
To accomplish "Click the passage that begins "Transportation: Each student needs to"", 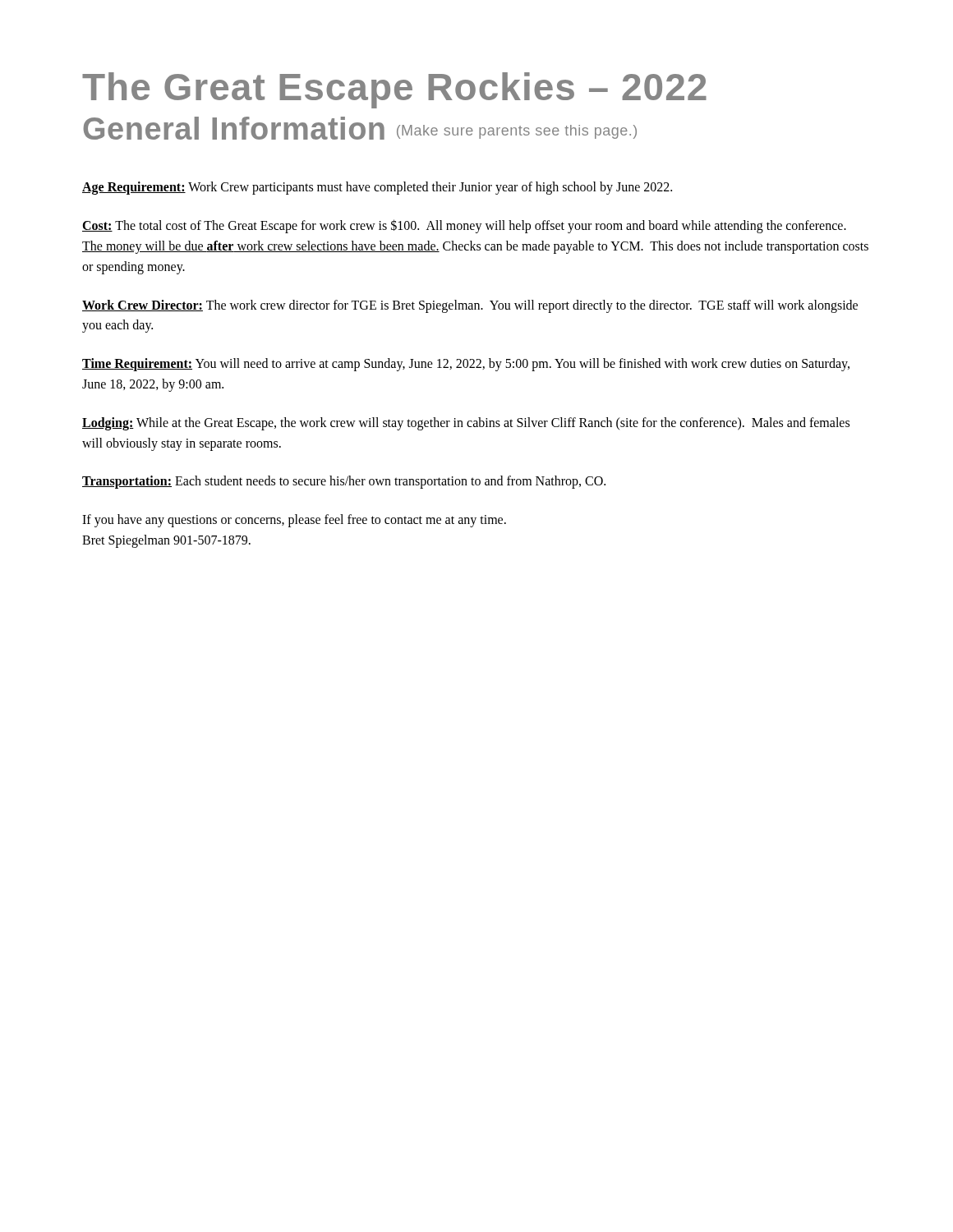I will [x=344, y=481].
